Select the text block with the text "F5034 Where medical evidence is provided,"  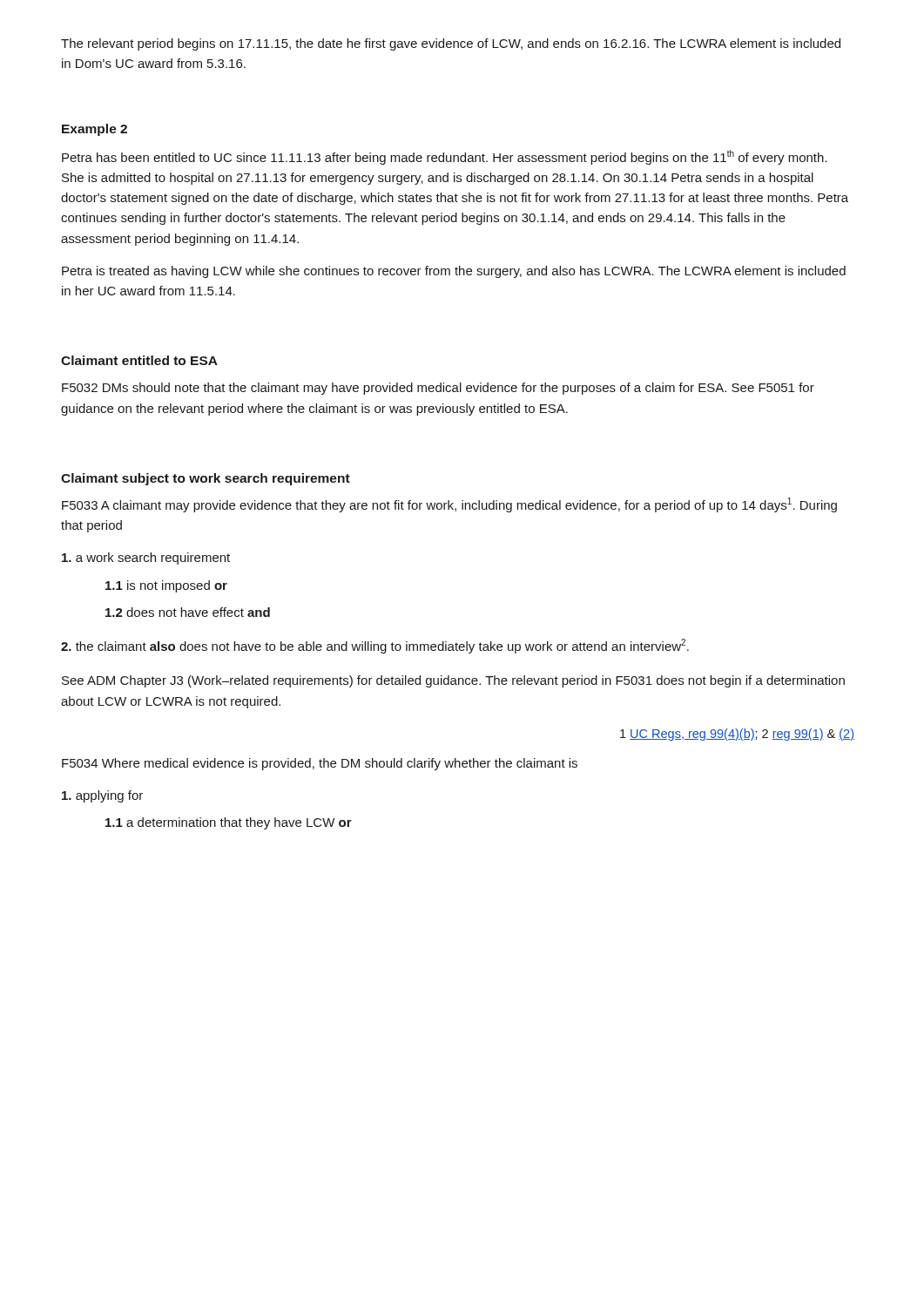coord(319,763)
